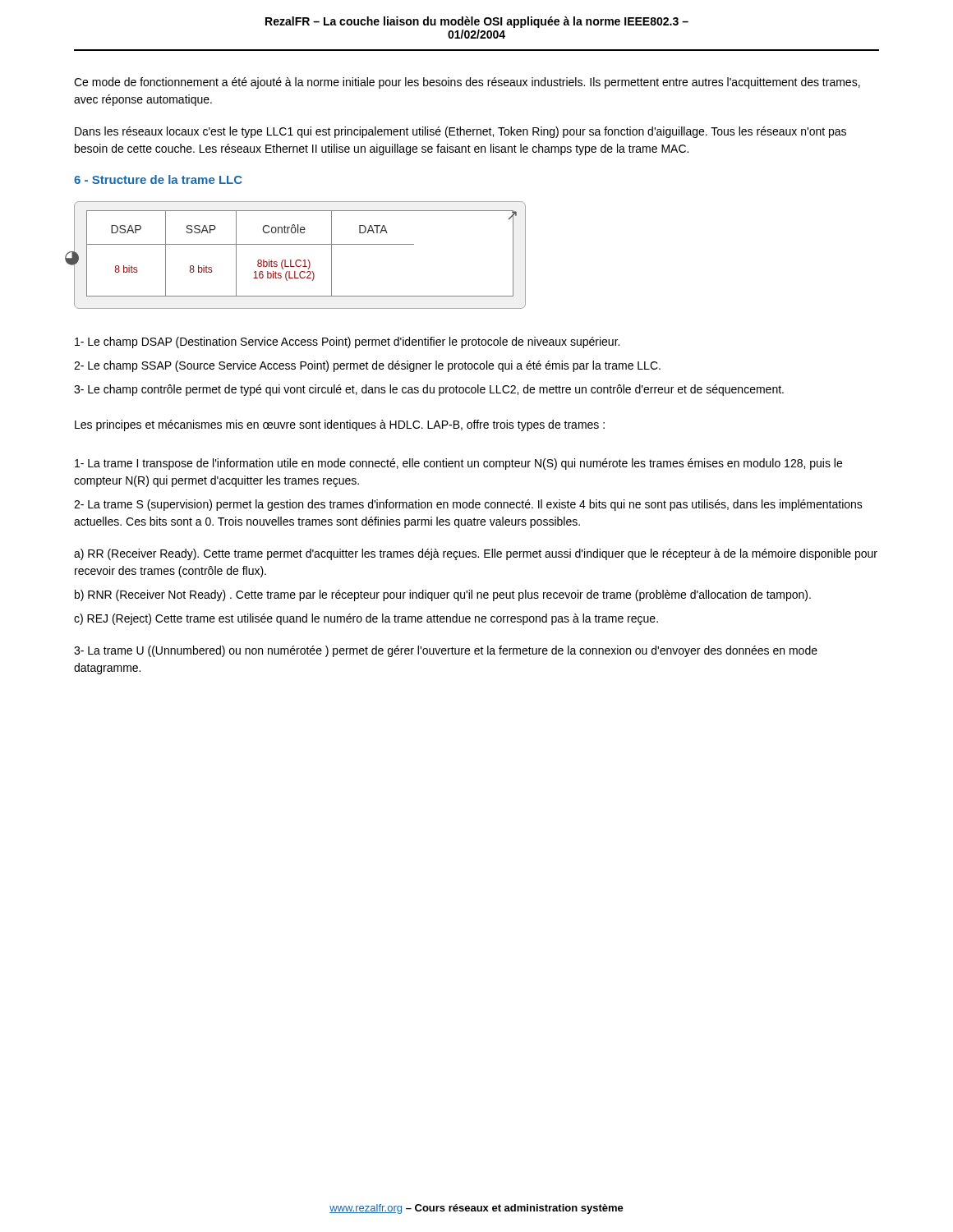The height and width of the screenshot is (1232, 953).
Task: Find the list item that says "b) RNR (Receiver Not Ready)"
Action: point(443,595)
